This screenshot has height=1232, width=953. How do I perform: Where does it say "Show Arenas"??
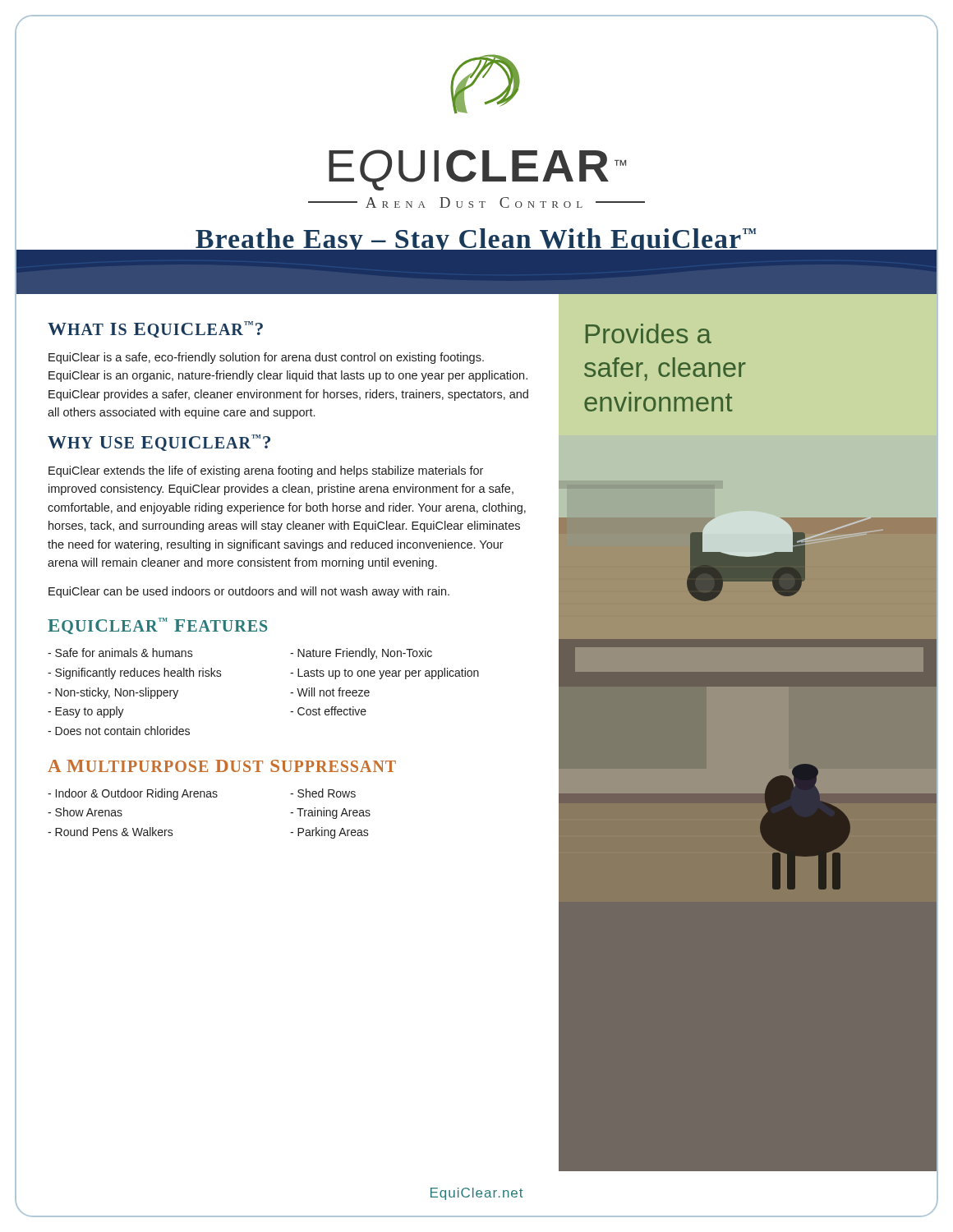tap(85, 812)
